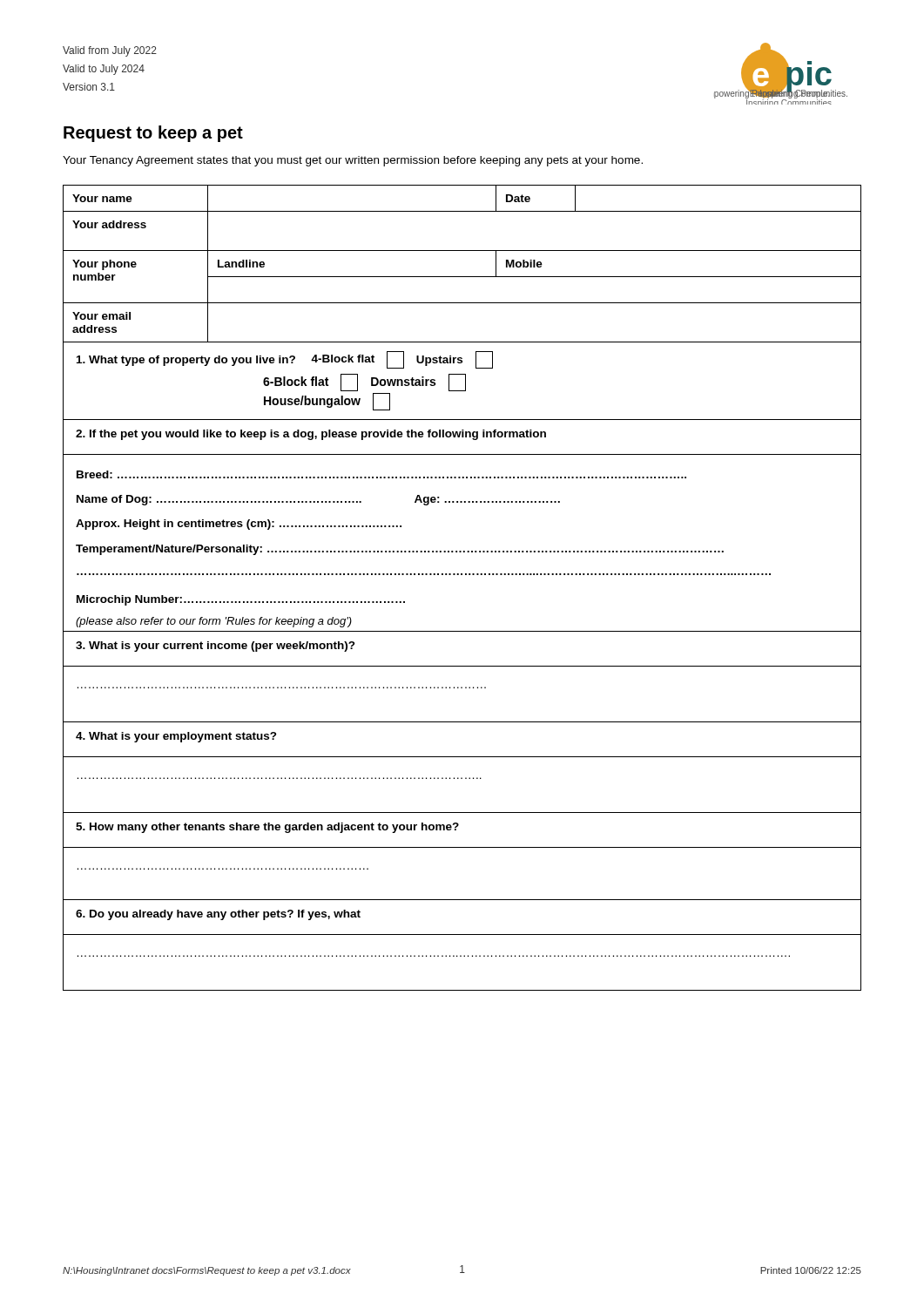Viewport: 924px width, 1307px height.
Task: Locate the passage starting "1. What type of property do"
Action: [462, 381]
